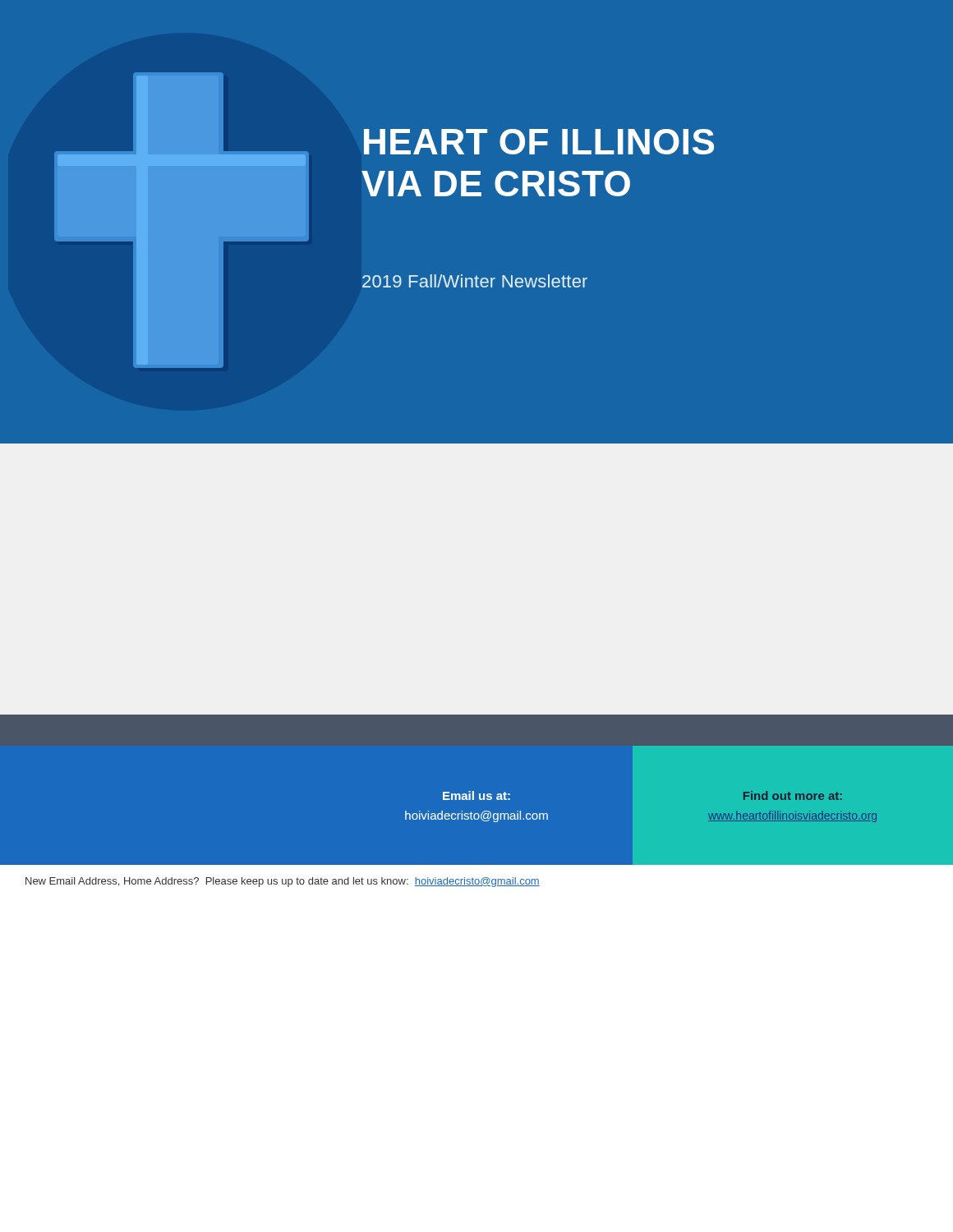Viewport: 953px width, 1232px height.
Task: Select the illustration
Action: (185, 226)
